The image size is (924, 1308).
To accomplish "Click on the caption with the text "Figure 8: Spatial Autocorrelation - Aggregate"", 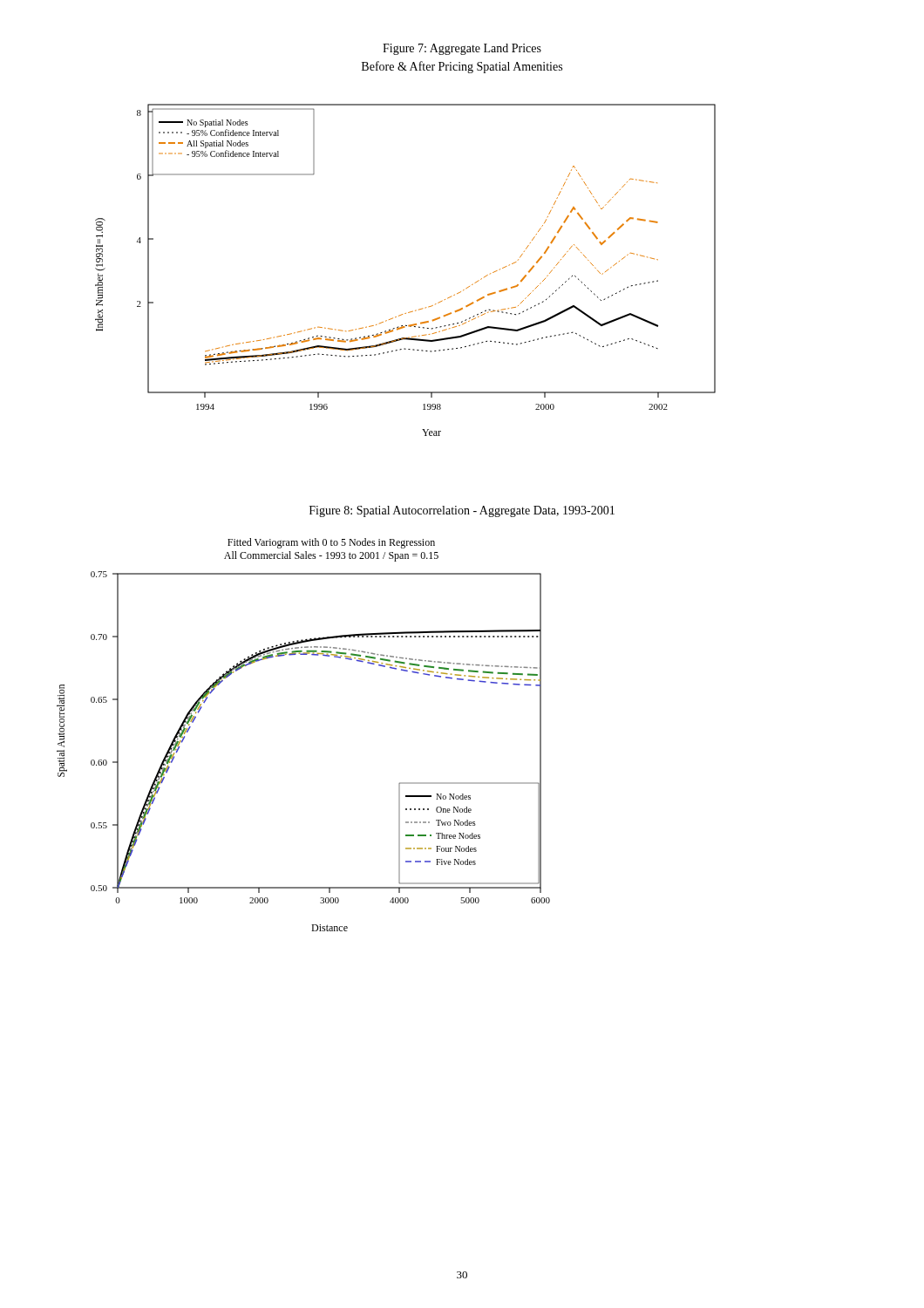I will coord(462,511).
